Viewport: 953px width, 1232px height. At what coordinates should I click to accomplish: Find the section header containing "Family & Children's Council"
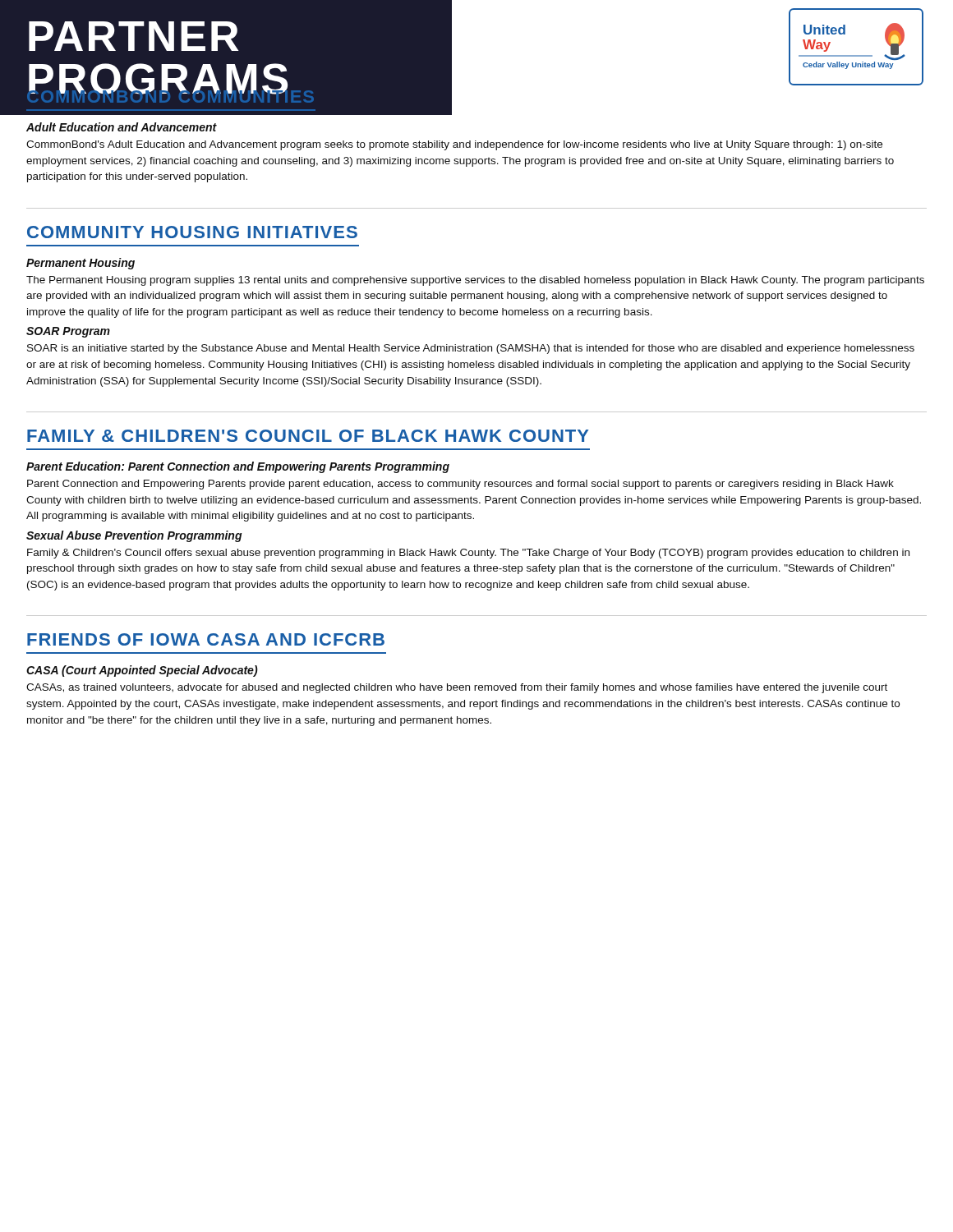308,438
